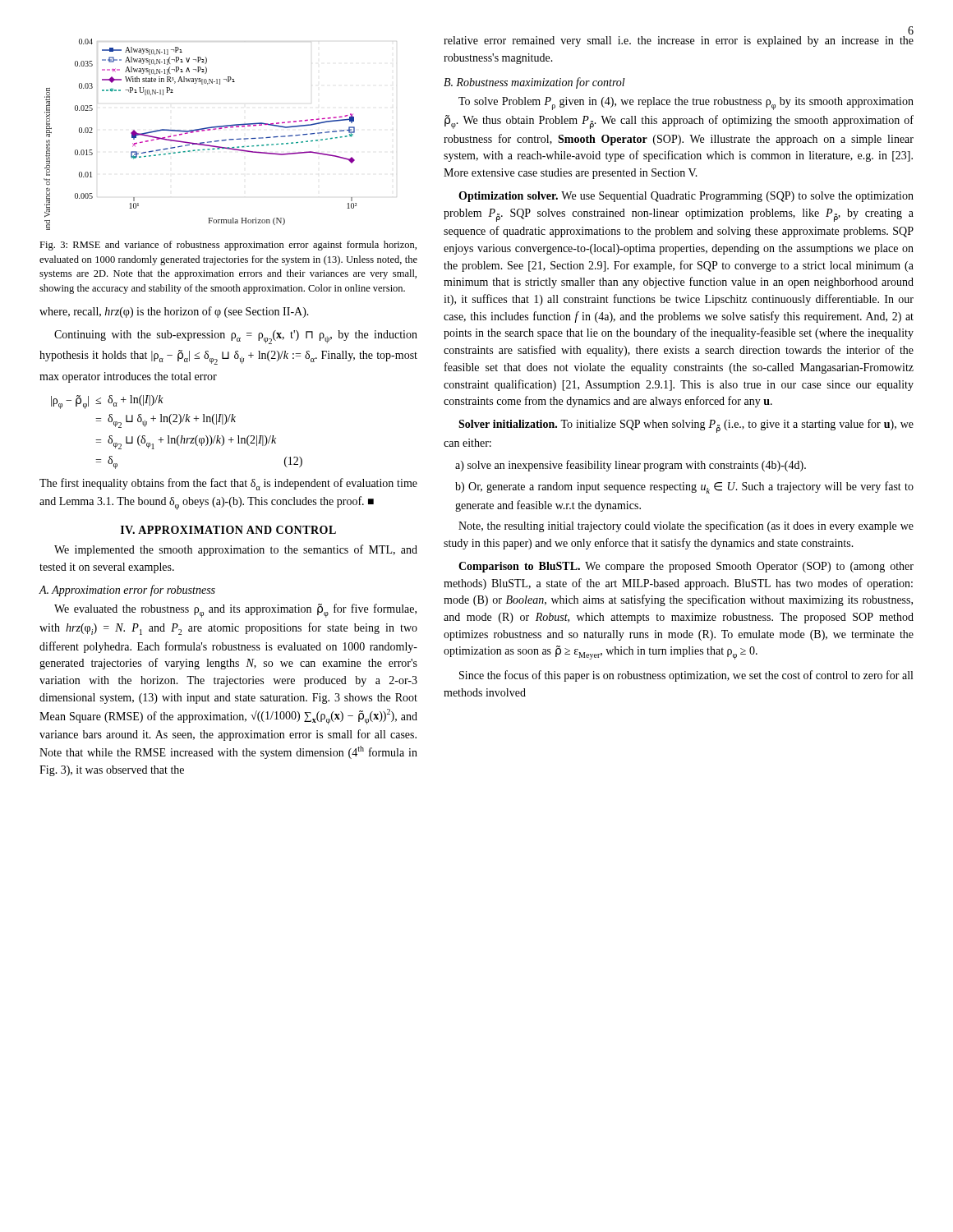953x1232 pixels.
Task: Select the region starting "B. Robustness maximization for control"
Action: click(534, 83)
